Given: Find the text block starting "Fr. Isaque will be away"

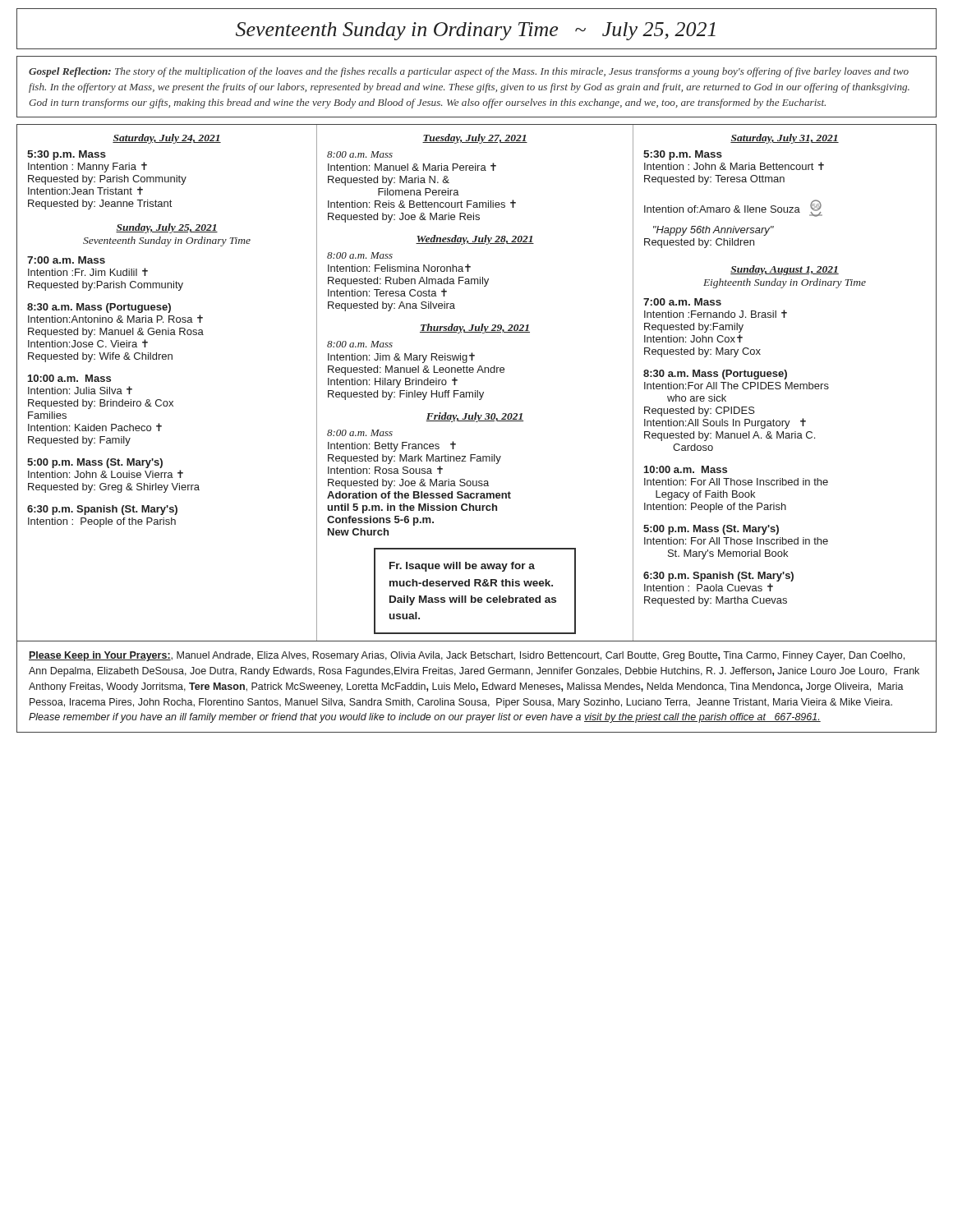Looking at the screenshot, I should tap(473, 591).
